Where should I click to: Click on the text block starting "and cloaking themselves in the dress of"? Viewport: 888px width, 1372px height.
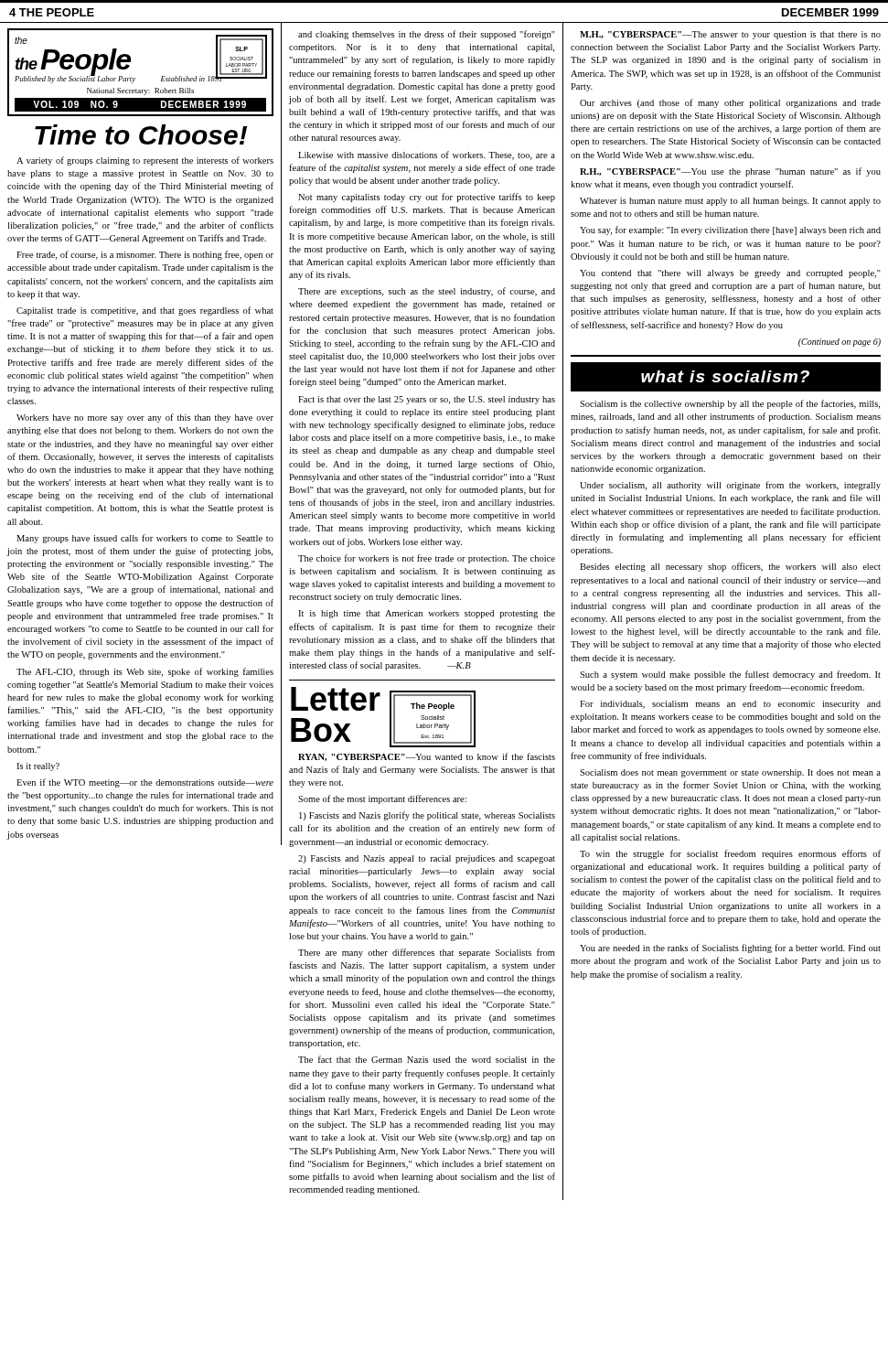point(422,87)
